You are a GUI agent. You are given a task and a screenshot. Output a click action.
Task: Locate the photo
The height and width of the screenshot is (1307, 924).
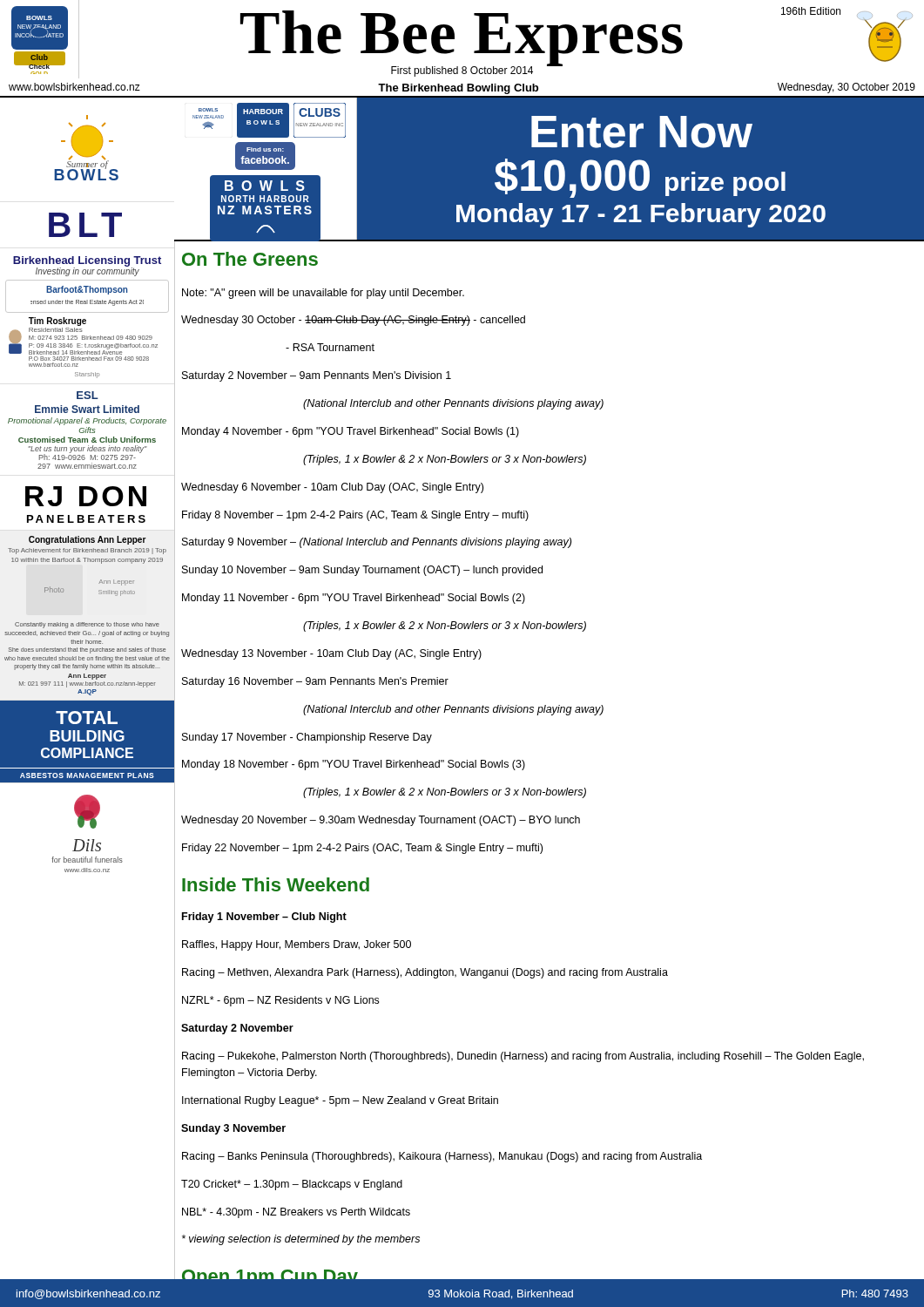(x=87, y=616)
